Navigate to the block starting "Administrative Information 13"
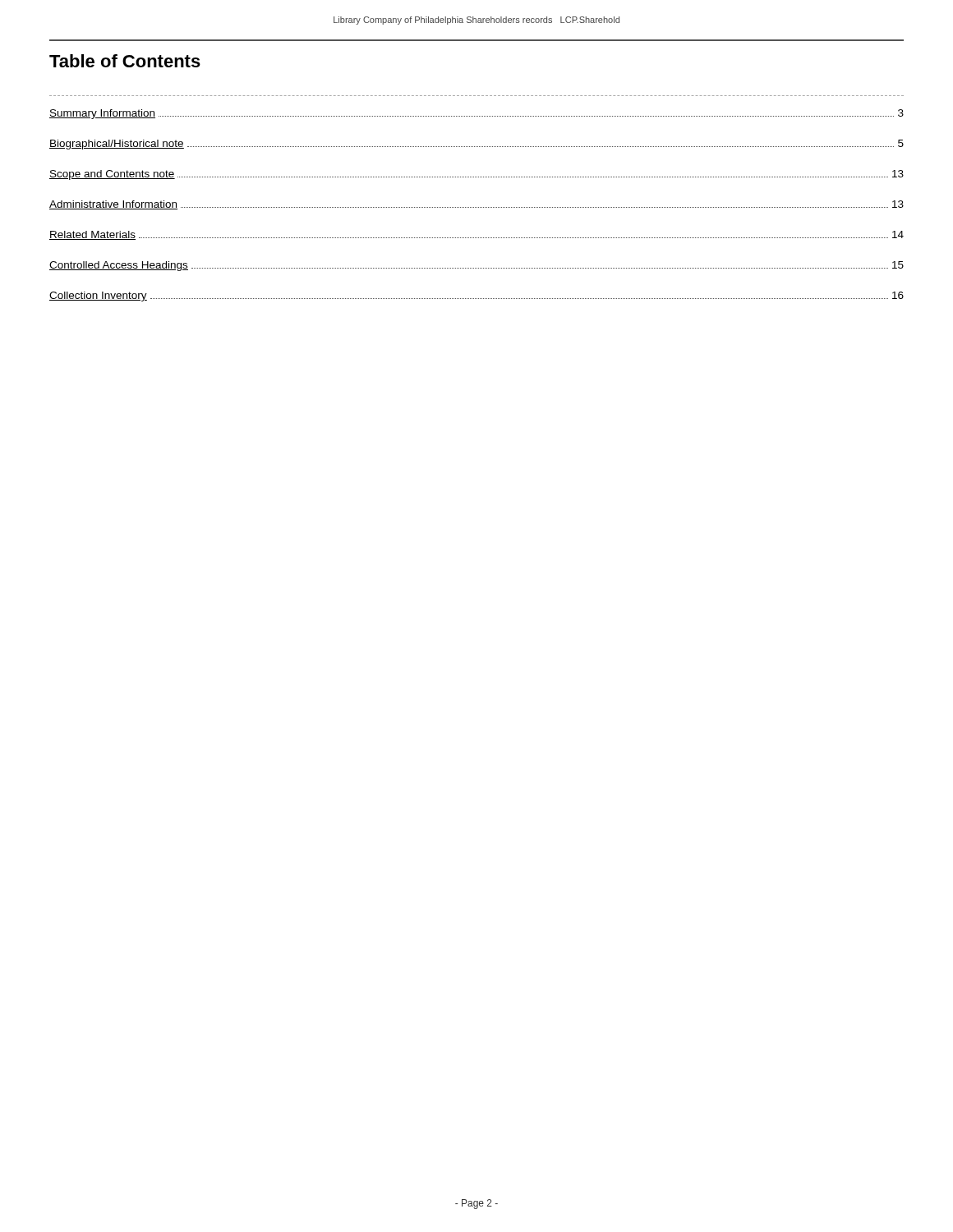 (x=476, y=204)
